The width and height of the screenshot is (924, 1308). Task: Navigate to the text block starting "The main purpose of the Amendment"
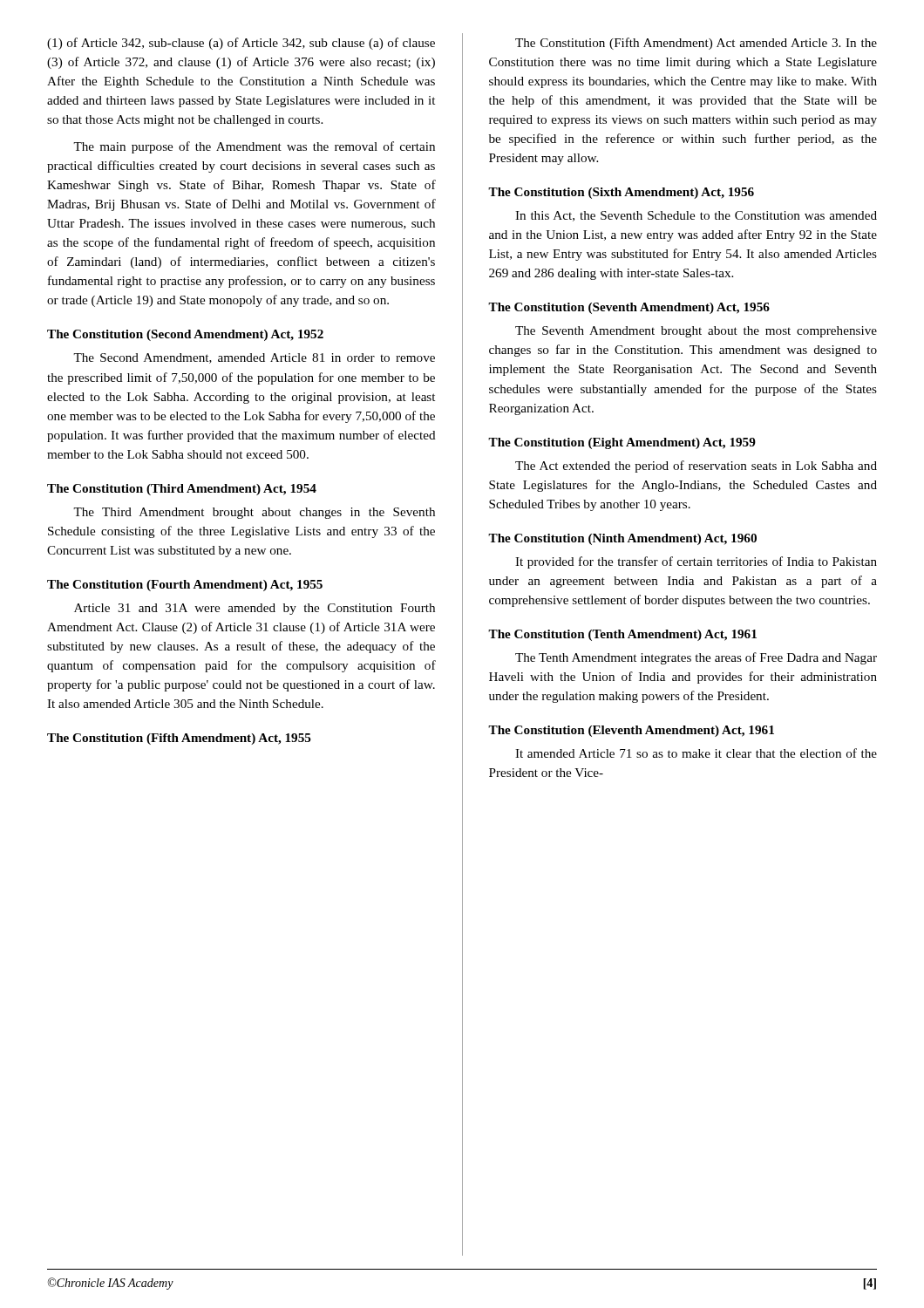(x=241, y=224)
